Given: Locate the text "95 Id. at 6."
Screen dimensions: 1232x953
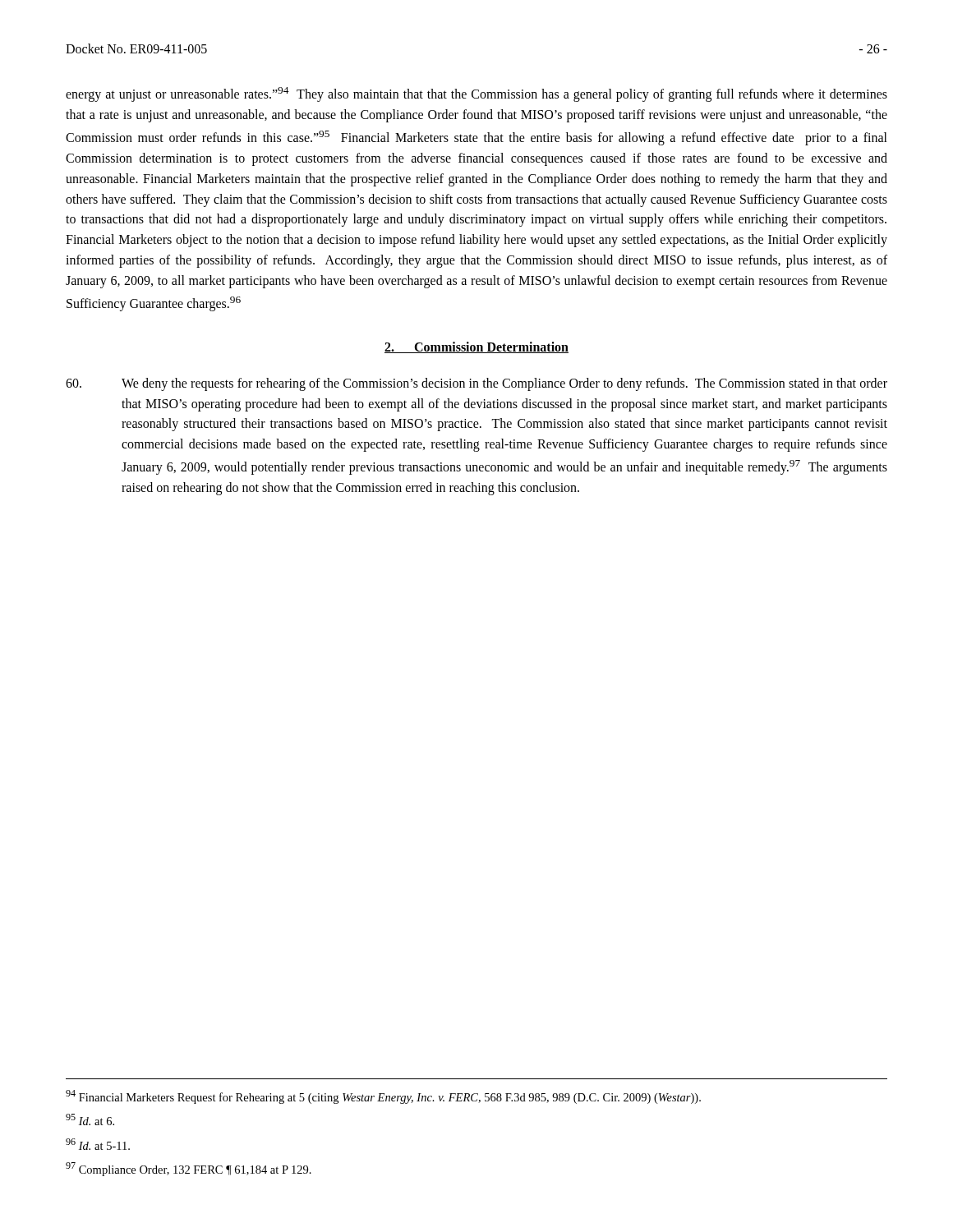Looking at the screenshot, I should 90,1120.
